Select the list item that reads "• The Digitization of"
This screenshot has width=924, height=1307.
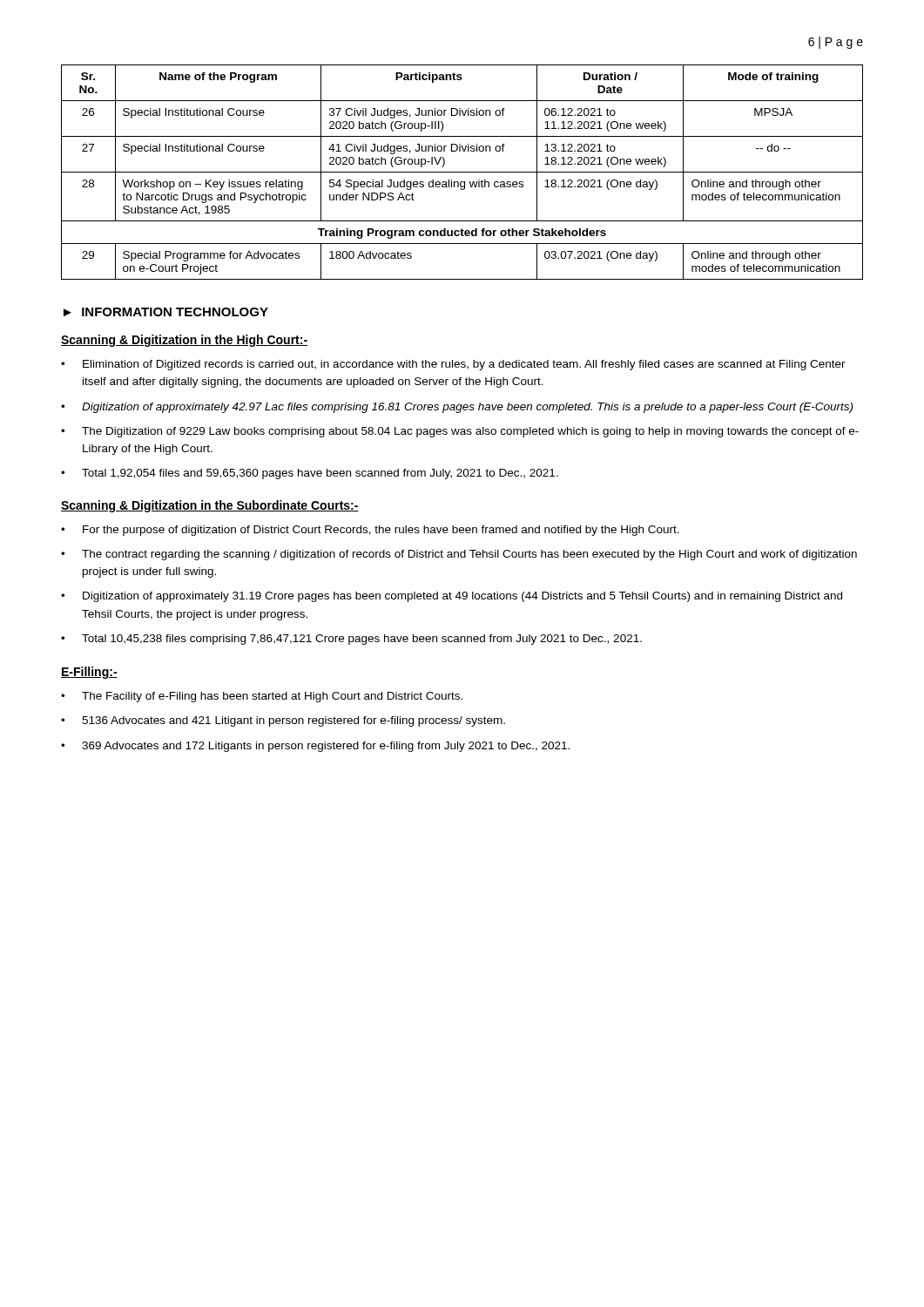(462, 440)
